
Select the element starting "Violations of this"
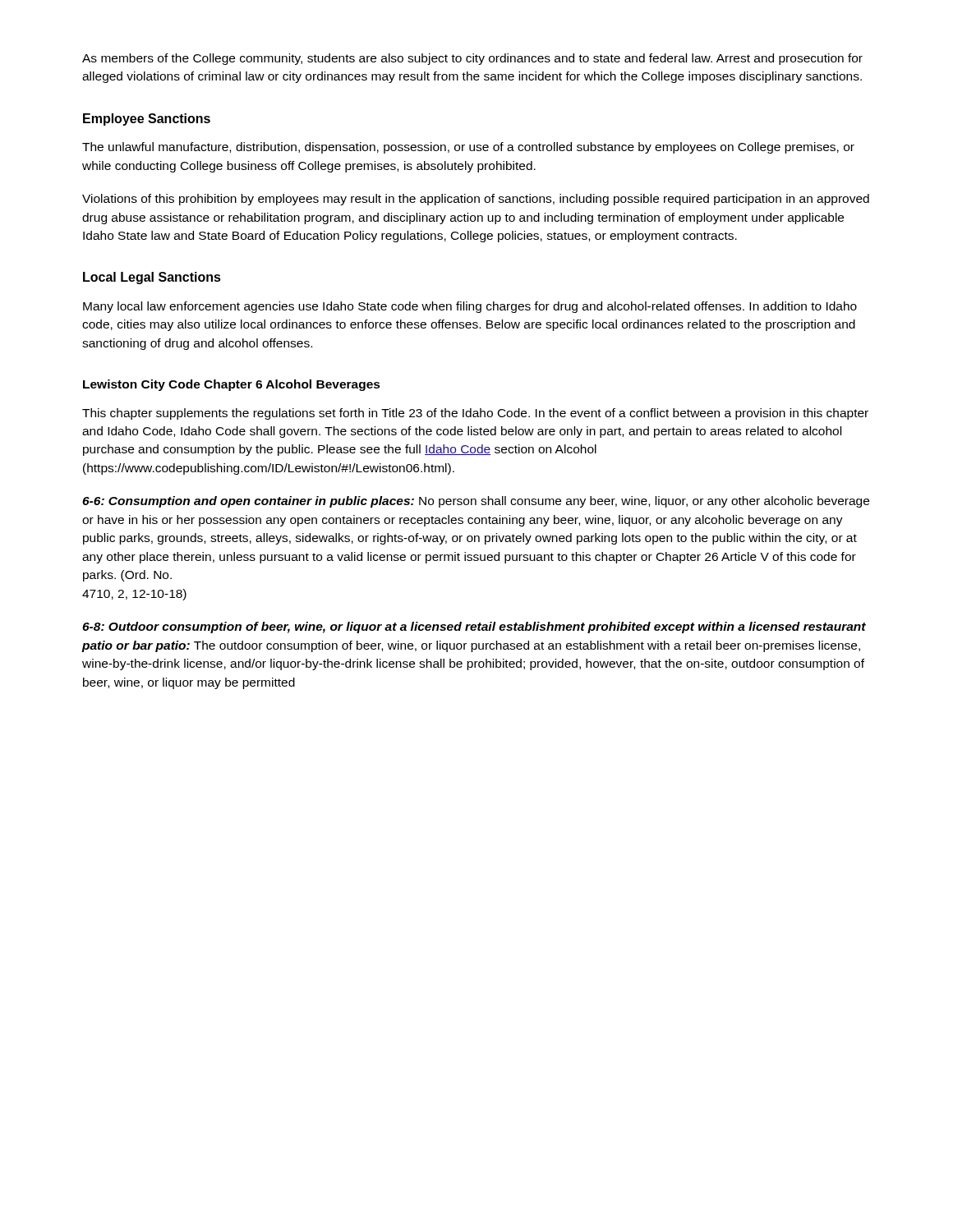coord(476,217)
